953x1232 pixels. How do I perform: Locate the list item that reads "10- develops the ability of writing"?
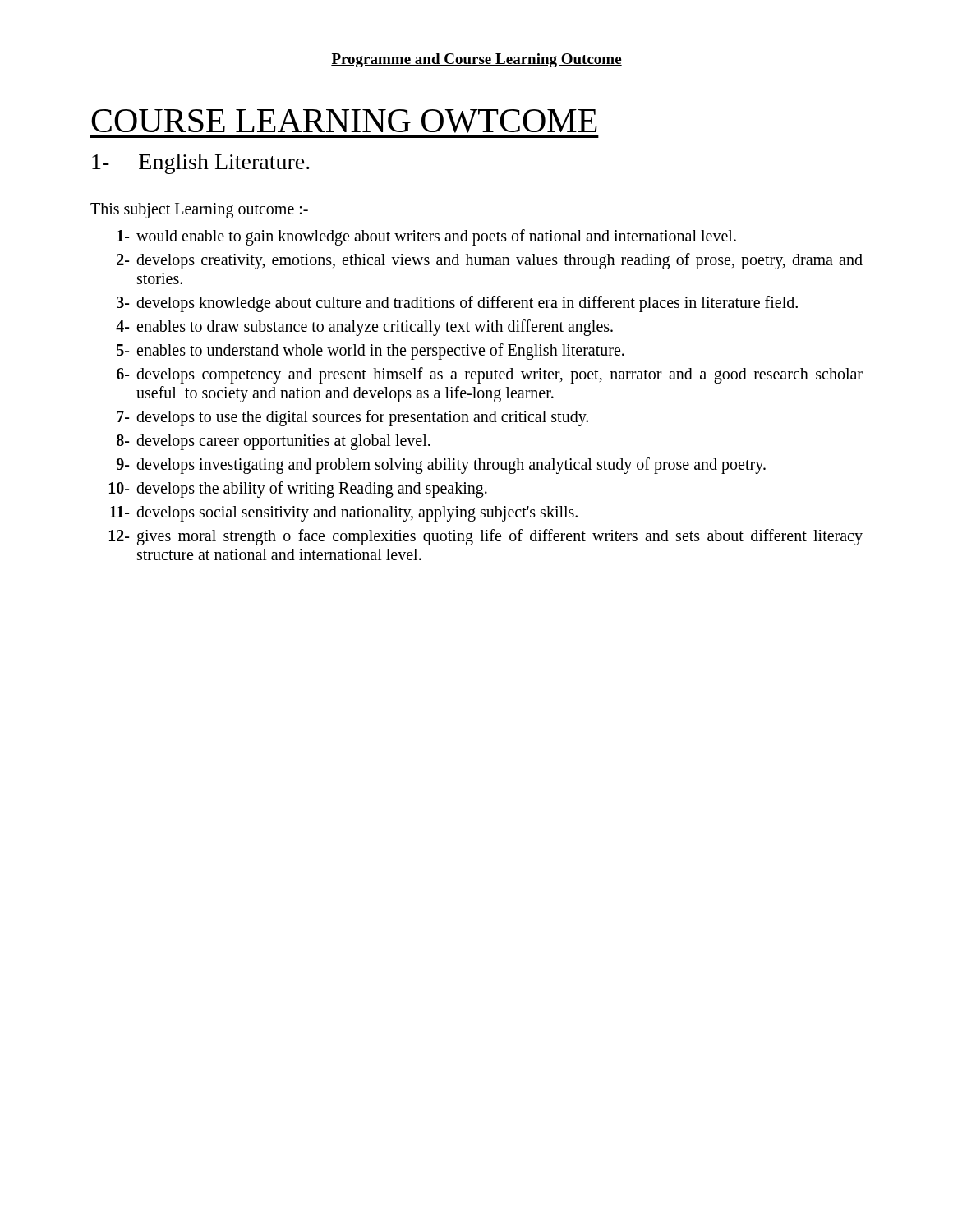tap(476, 488)
